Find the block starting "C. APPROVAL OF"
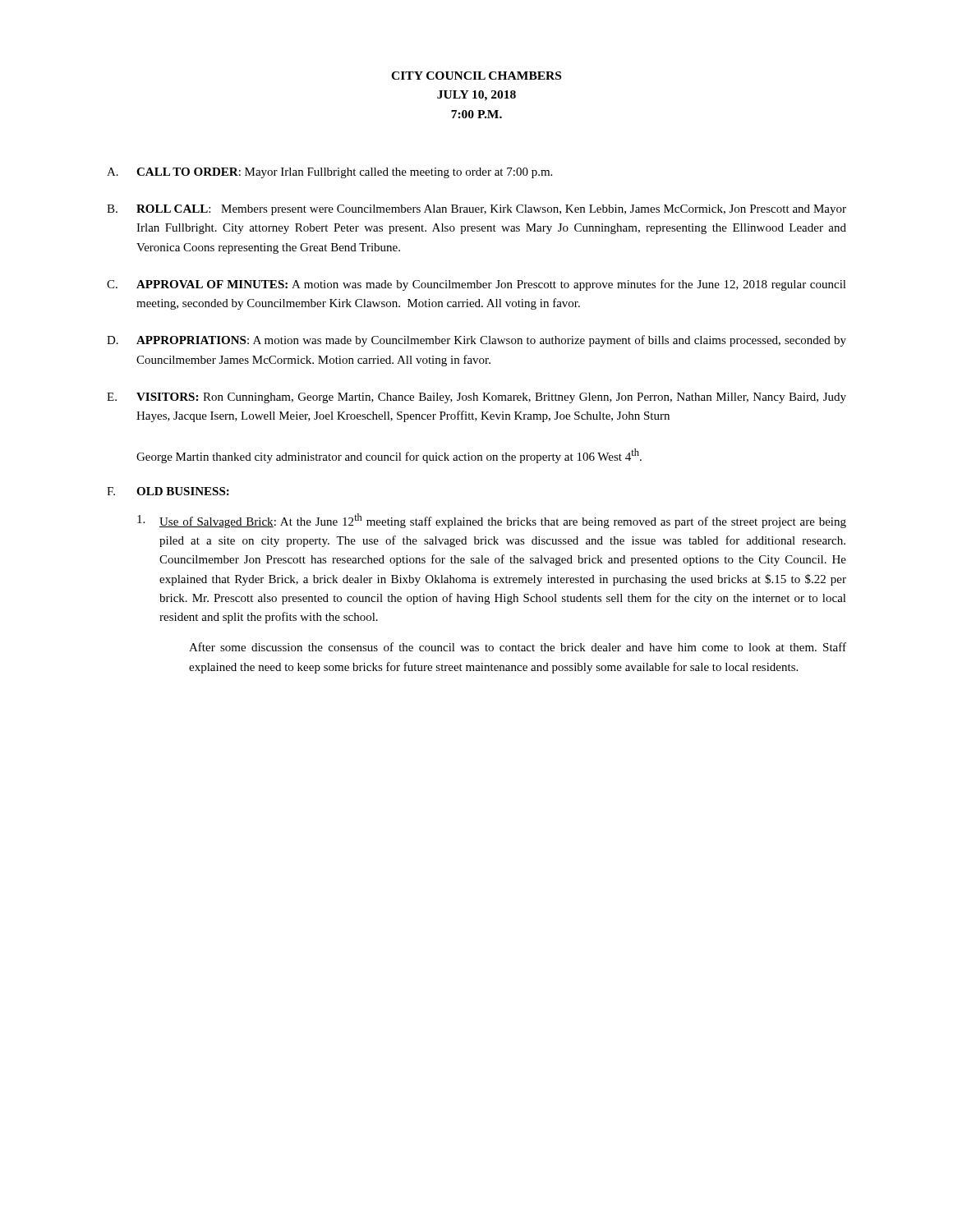This screenshot has width=953, height=1232. point(476,294)
